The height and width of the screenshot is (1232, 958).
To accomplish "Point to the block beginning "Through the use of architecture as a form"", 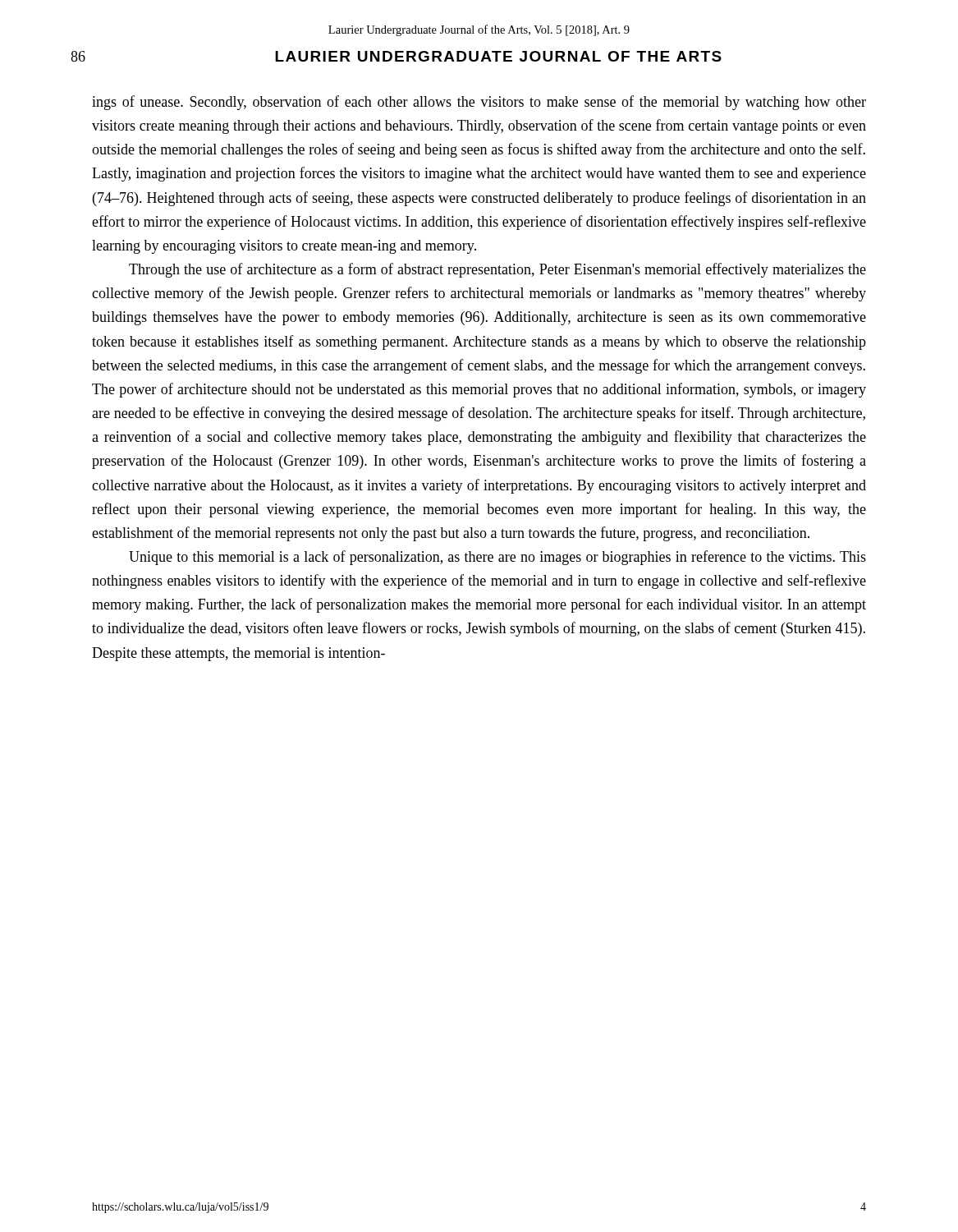I will [x=479, y=402].
